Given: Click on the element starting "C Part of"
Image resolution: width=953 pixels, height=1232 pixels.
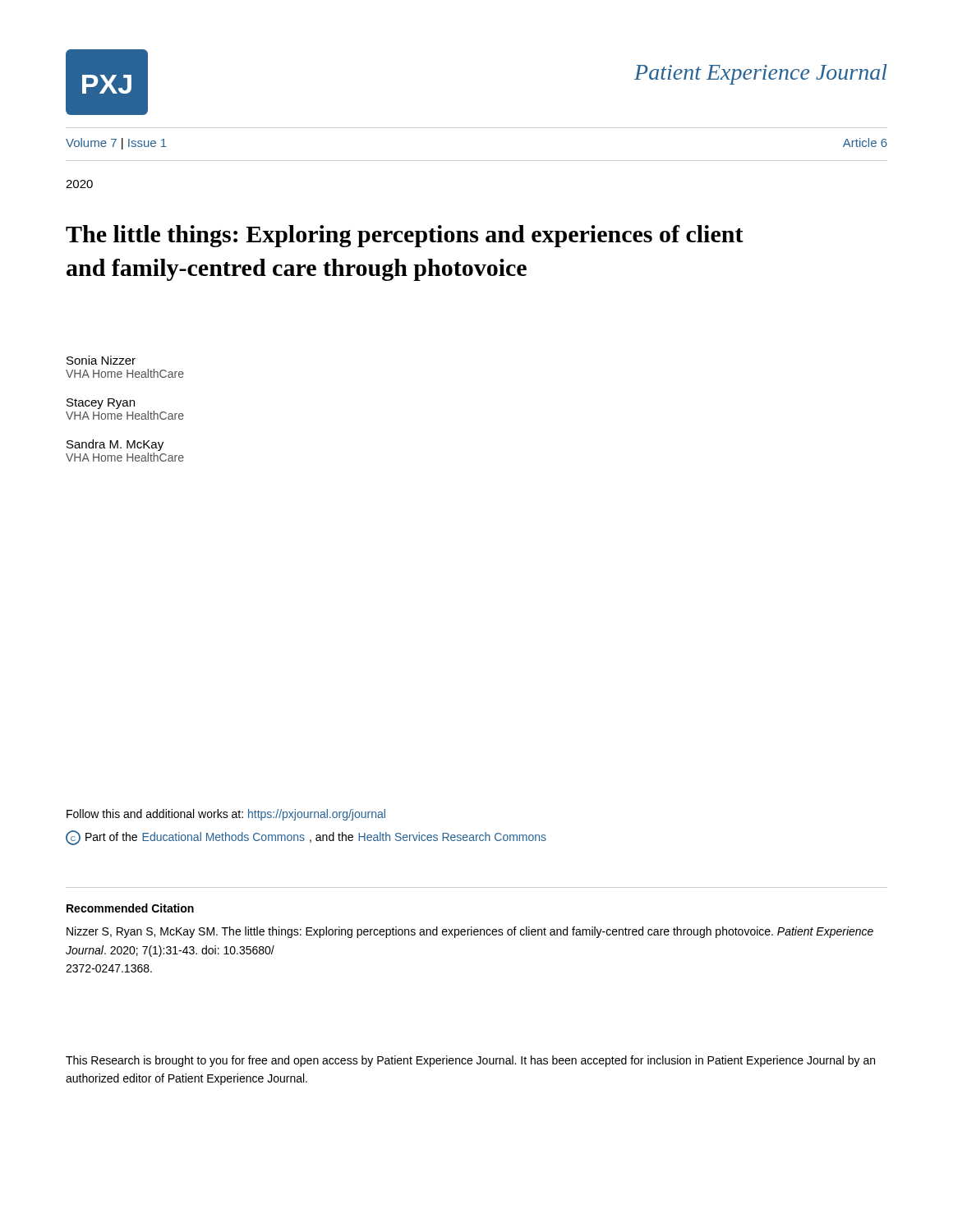Looking at the screenshot, I should [x=306, y=837].
